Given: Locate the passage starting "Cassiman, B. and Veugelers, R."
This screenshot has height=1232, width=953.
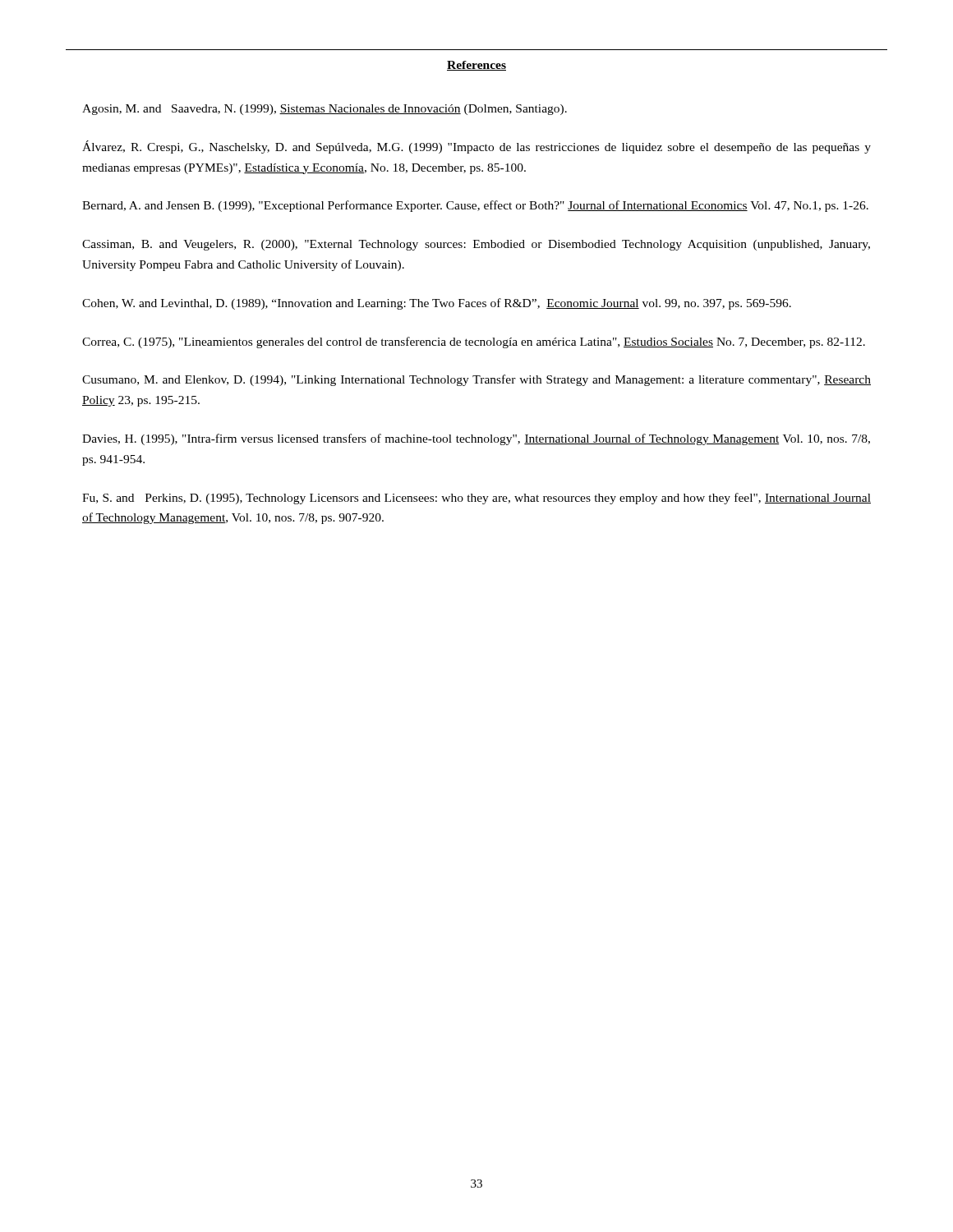Looking at the screenshot, I should point(476,254).
